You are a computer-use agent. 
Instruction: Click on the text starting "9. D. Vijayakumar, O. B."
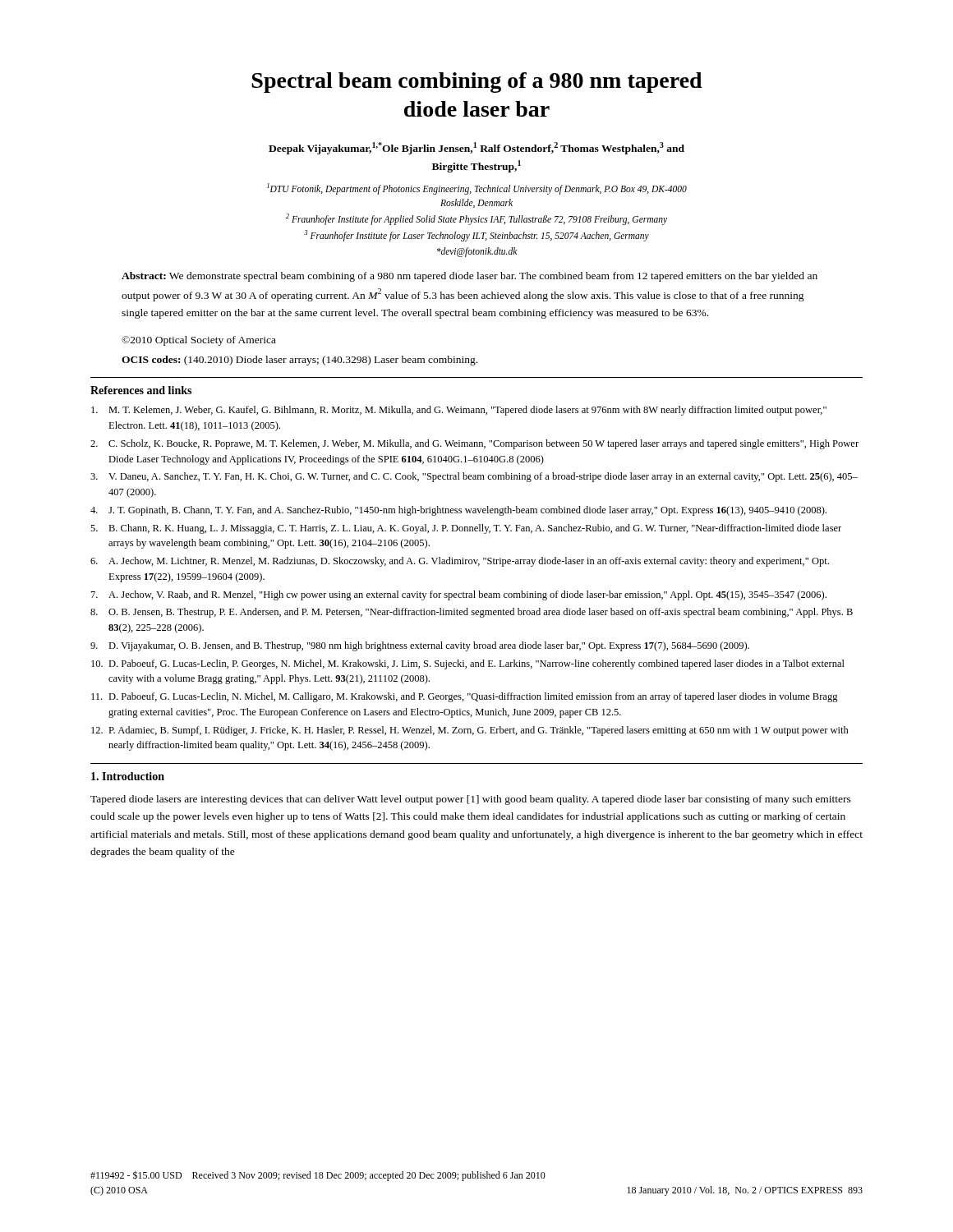476,646
